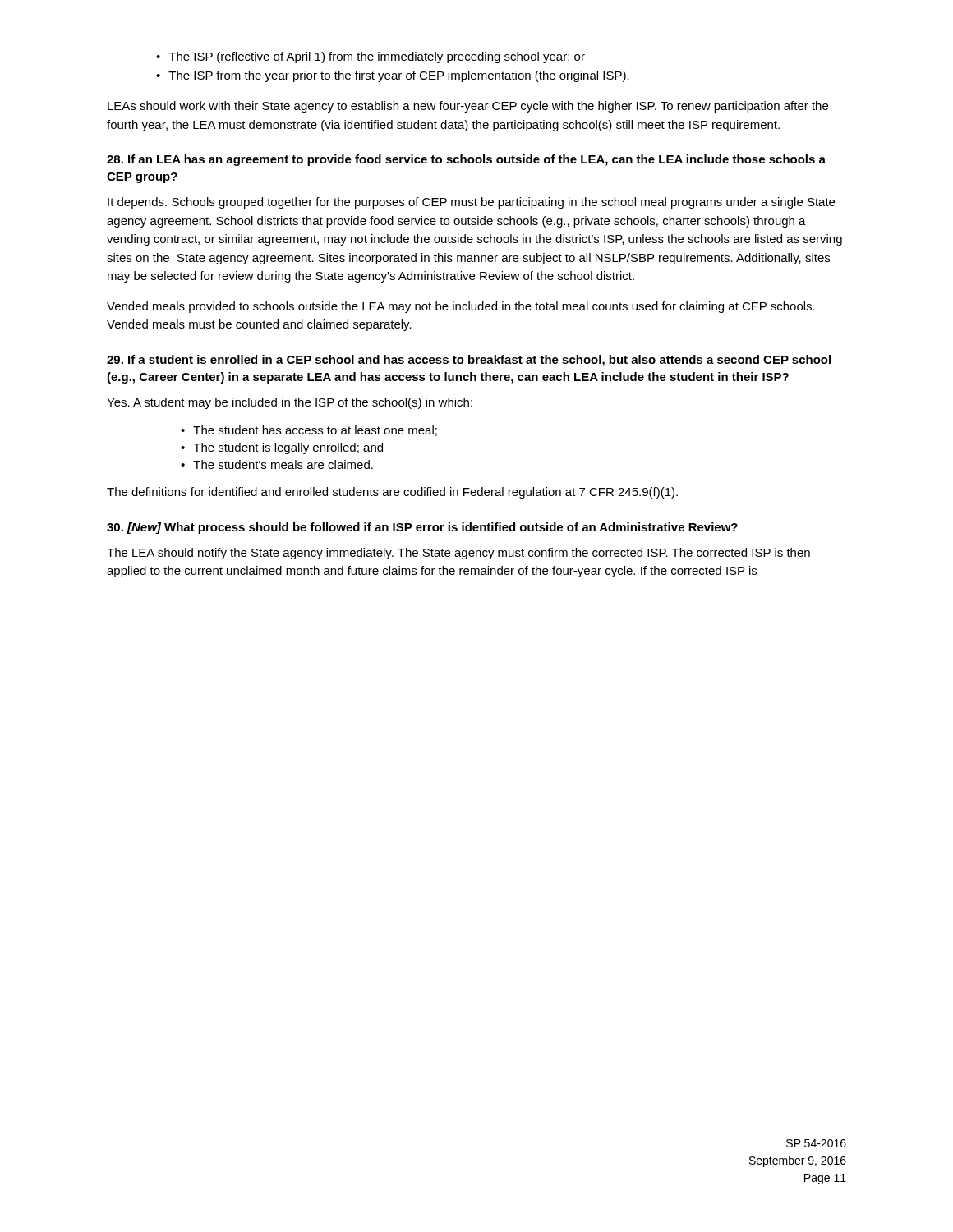Image resolution: width=953 pixels, height=1232 pixels.
Task: Find "The student's meals are claimed." on this page
Action: click(x=284, y=464)
